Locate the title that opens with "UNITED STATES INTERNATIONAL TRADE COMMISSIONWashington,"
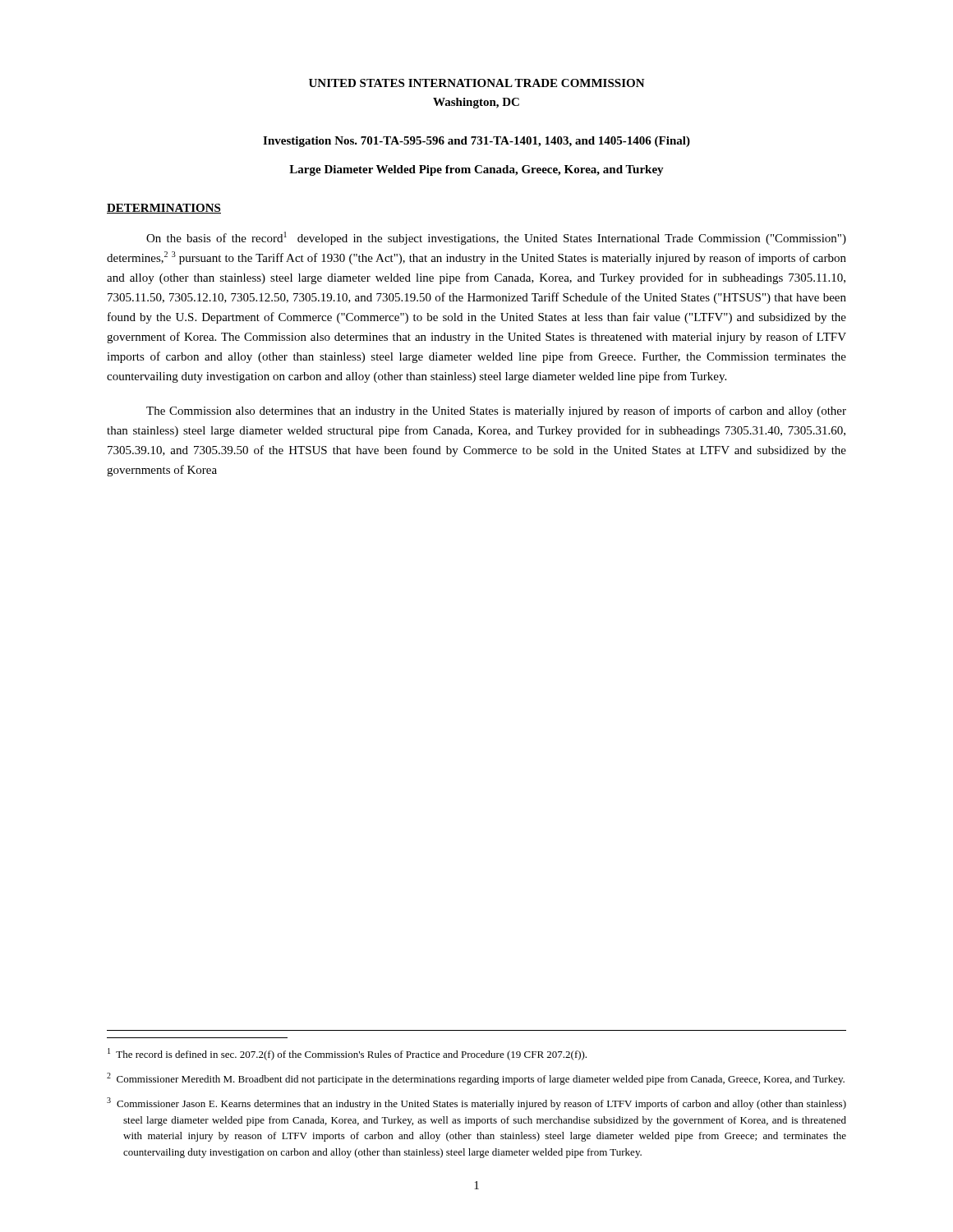Image resolution: width=953 pixels, height=1232 pixels. [476, 92]
